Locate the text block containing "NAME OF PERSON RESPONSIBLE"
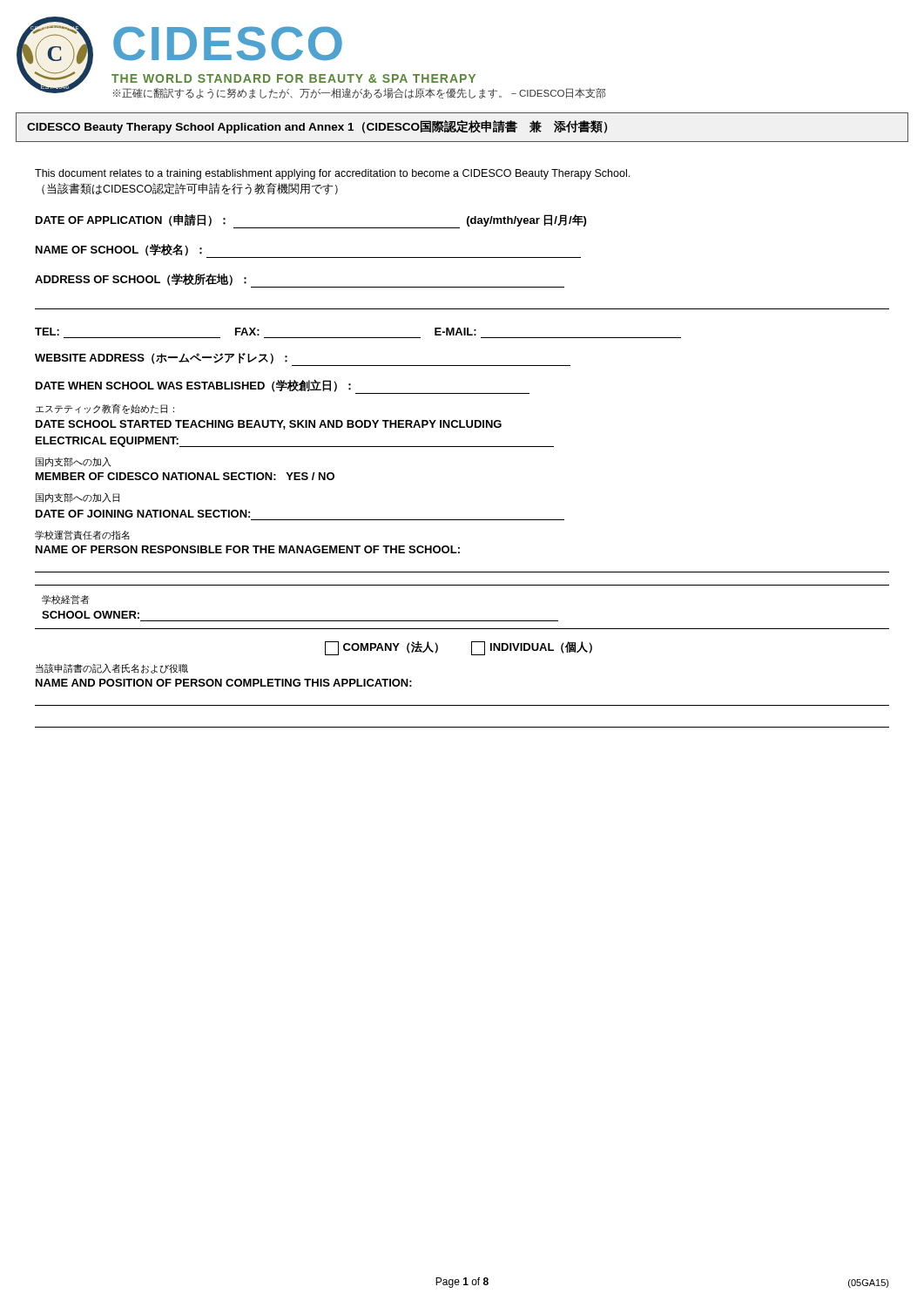The height and width of the screenshot is (1307, 924). coord(248,549)
